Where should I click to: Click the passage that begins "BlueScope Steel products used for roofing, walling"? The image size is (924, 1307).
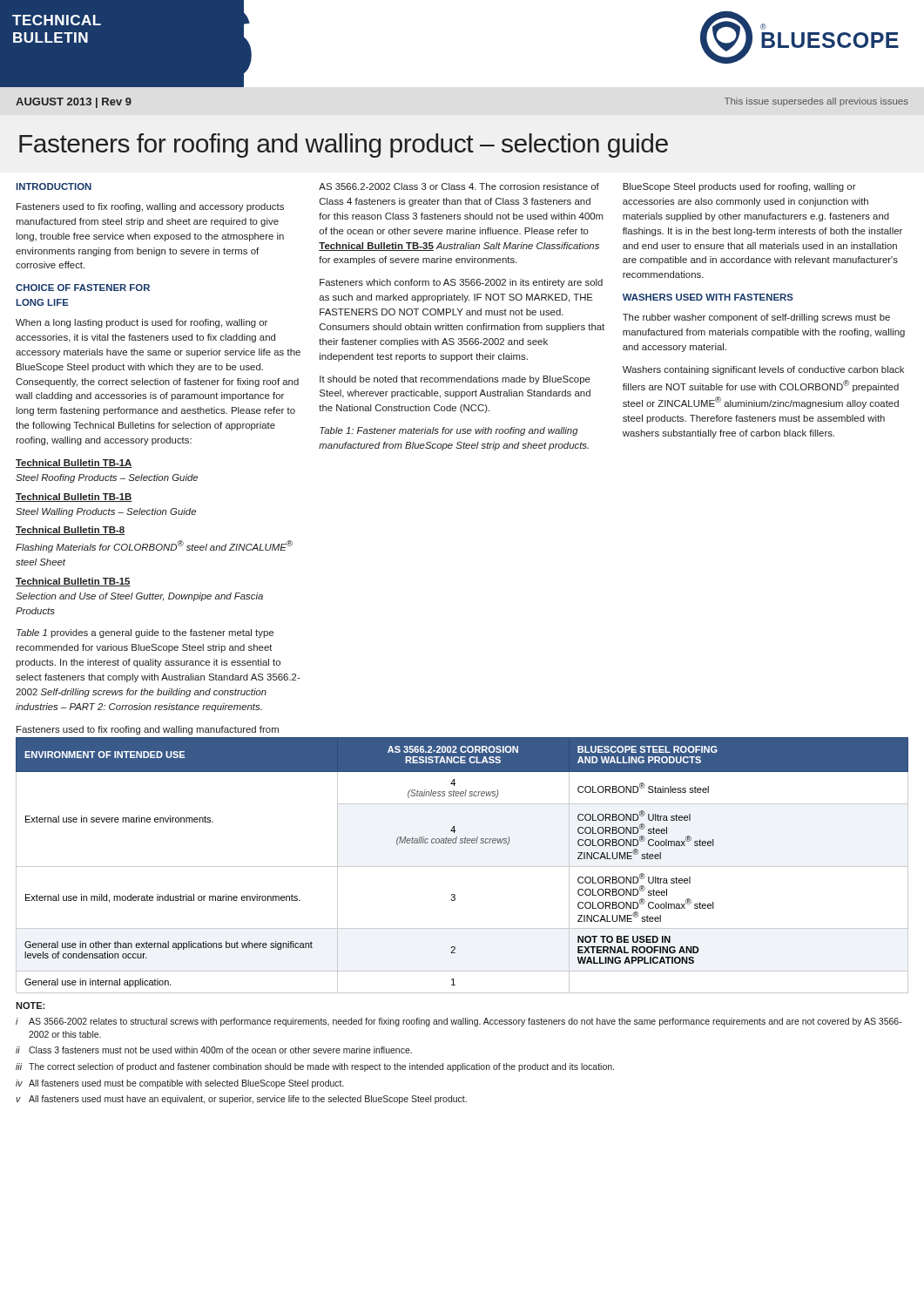point(762,231)
